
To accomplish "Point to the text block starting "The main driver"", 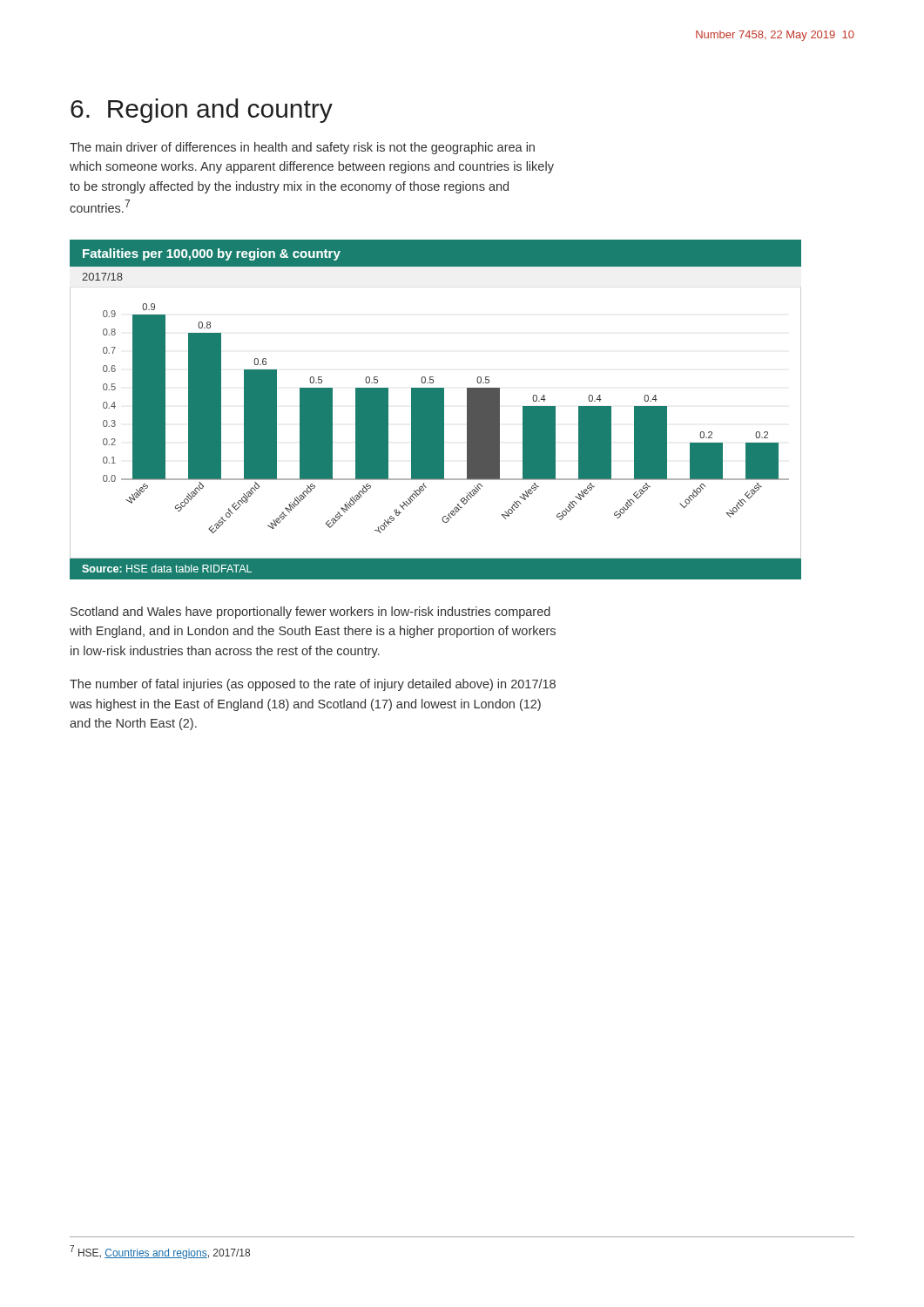I will [x=312, y=178].
